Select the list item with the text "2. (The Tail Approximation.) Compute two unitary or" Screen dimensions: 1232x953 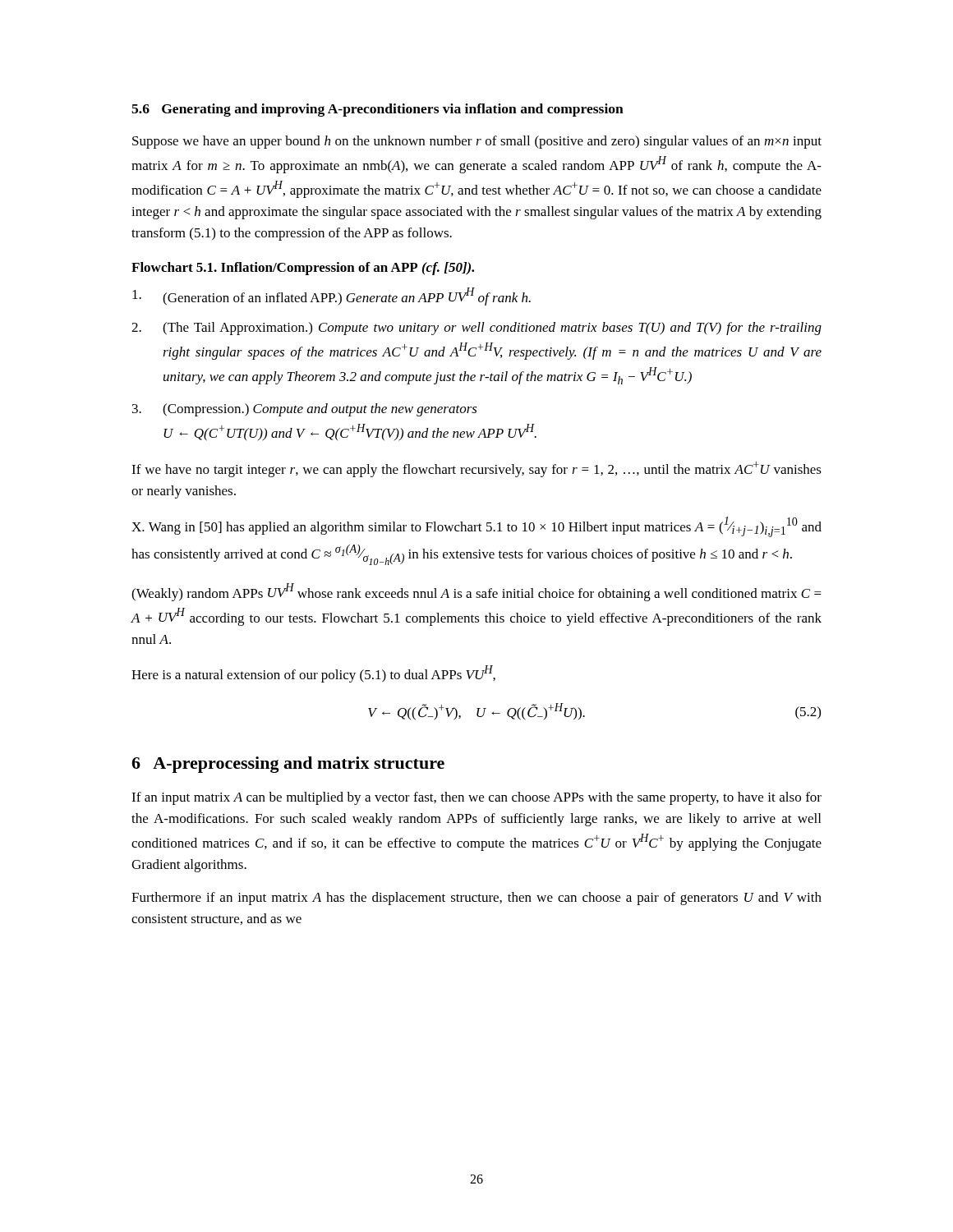(476, 353)
